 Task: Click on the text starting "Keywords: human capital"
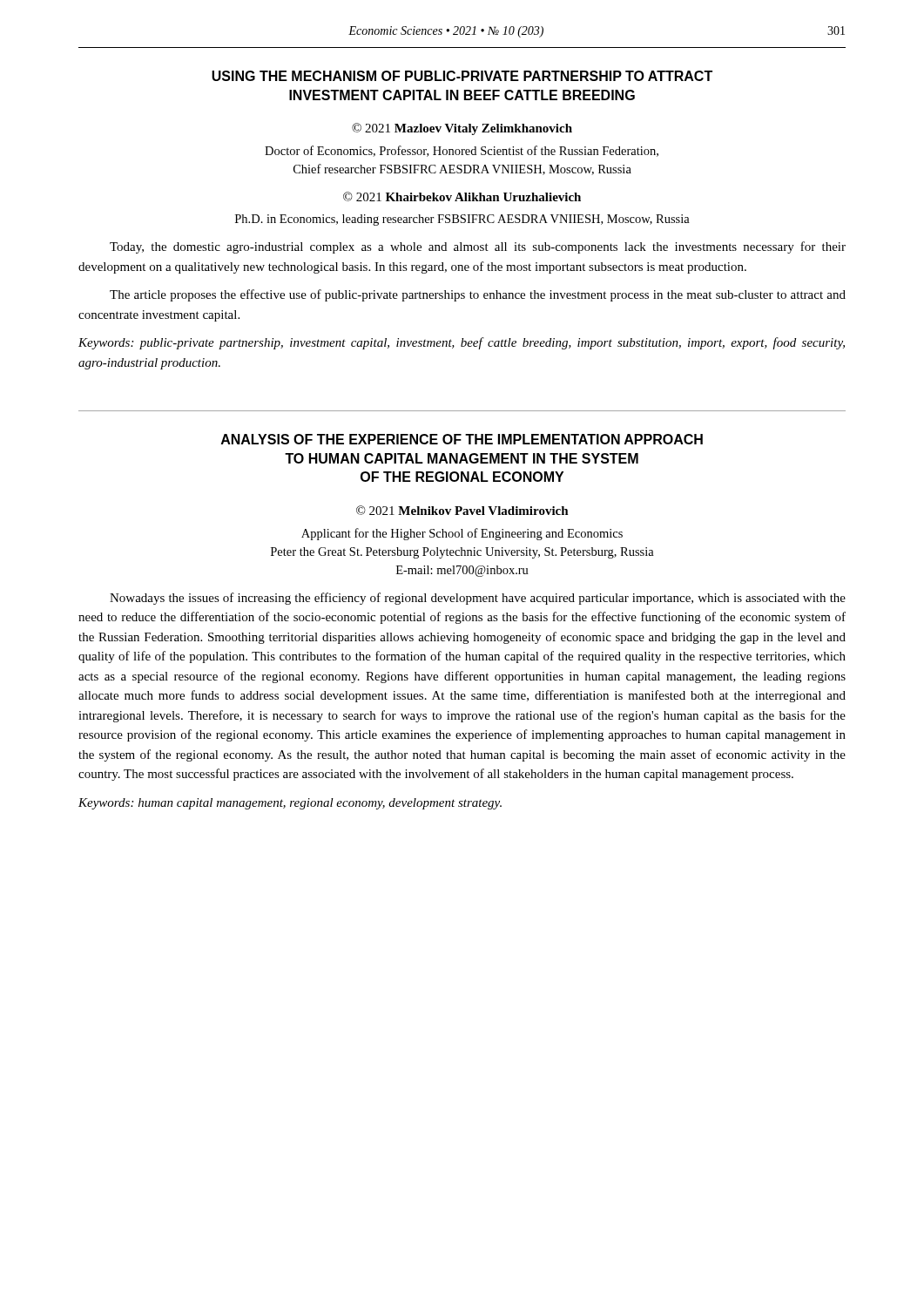point(291,802)
